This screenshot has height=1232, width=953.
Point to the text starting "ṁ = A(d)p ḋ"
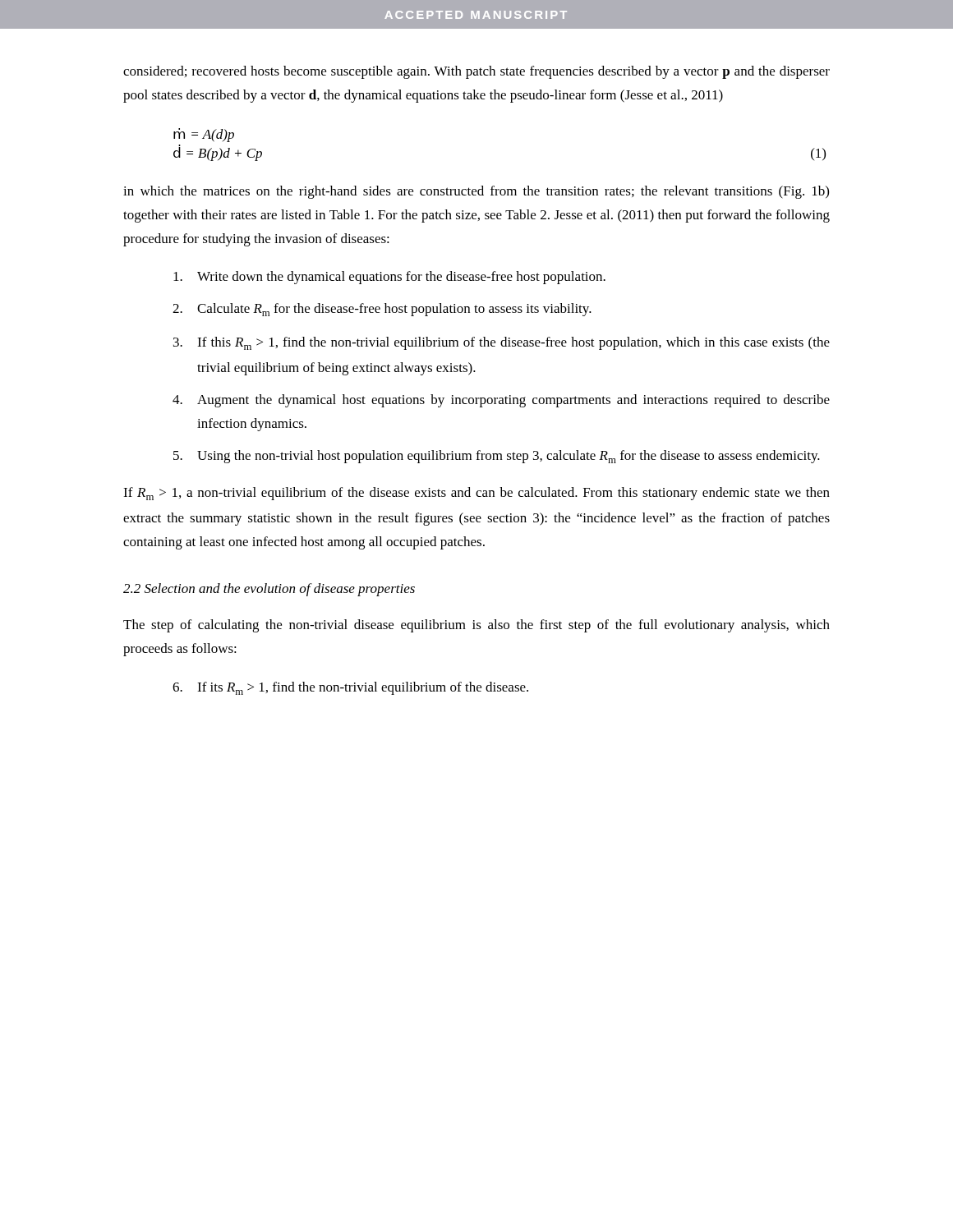tap(204, 135)
